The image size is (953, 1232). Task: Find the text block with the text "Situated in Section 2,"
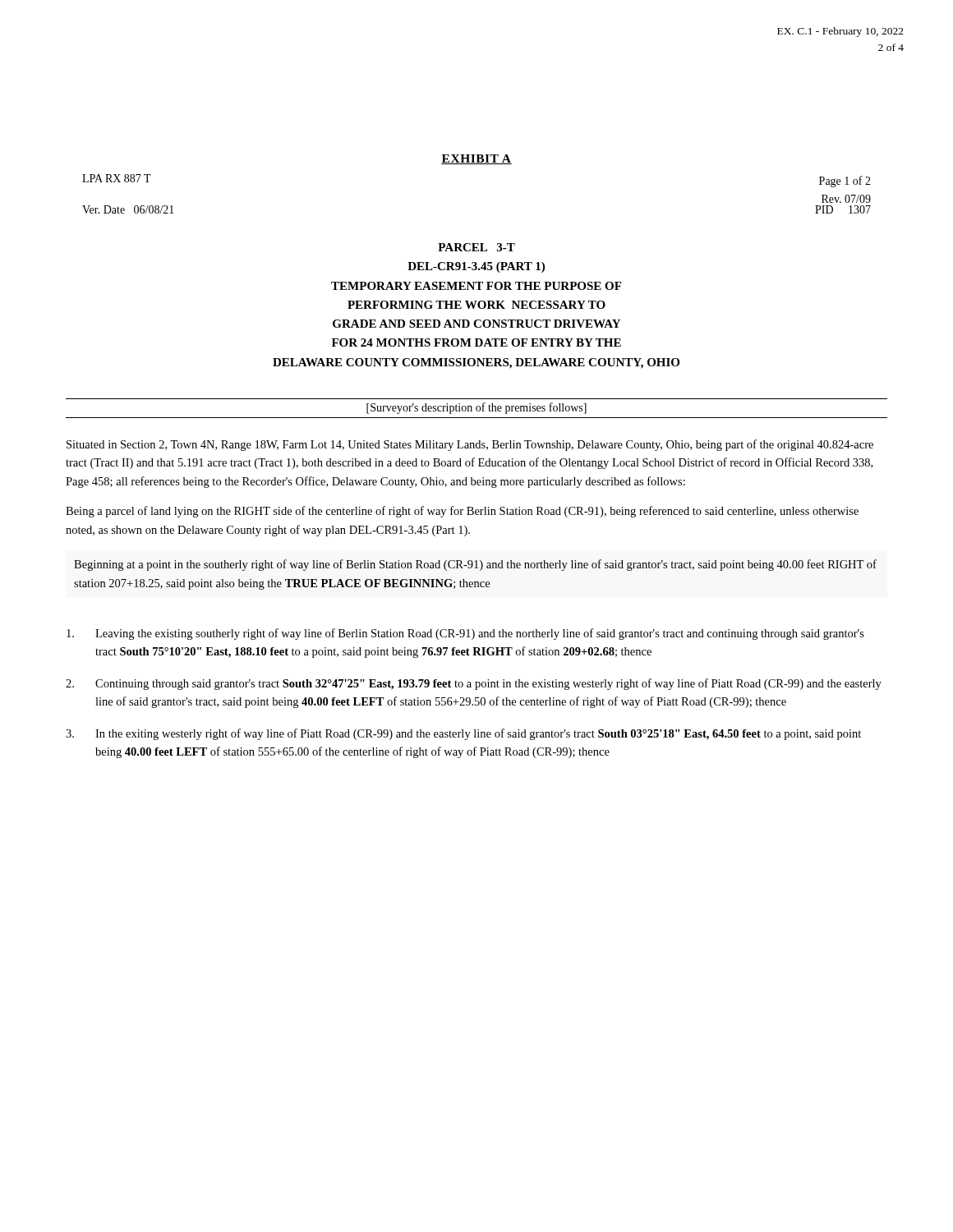[470, 463]
